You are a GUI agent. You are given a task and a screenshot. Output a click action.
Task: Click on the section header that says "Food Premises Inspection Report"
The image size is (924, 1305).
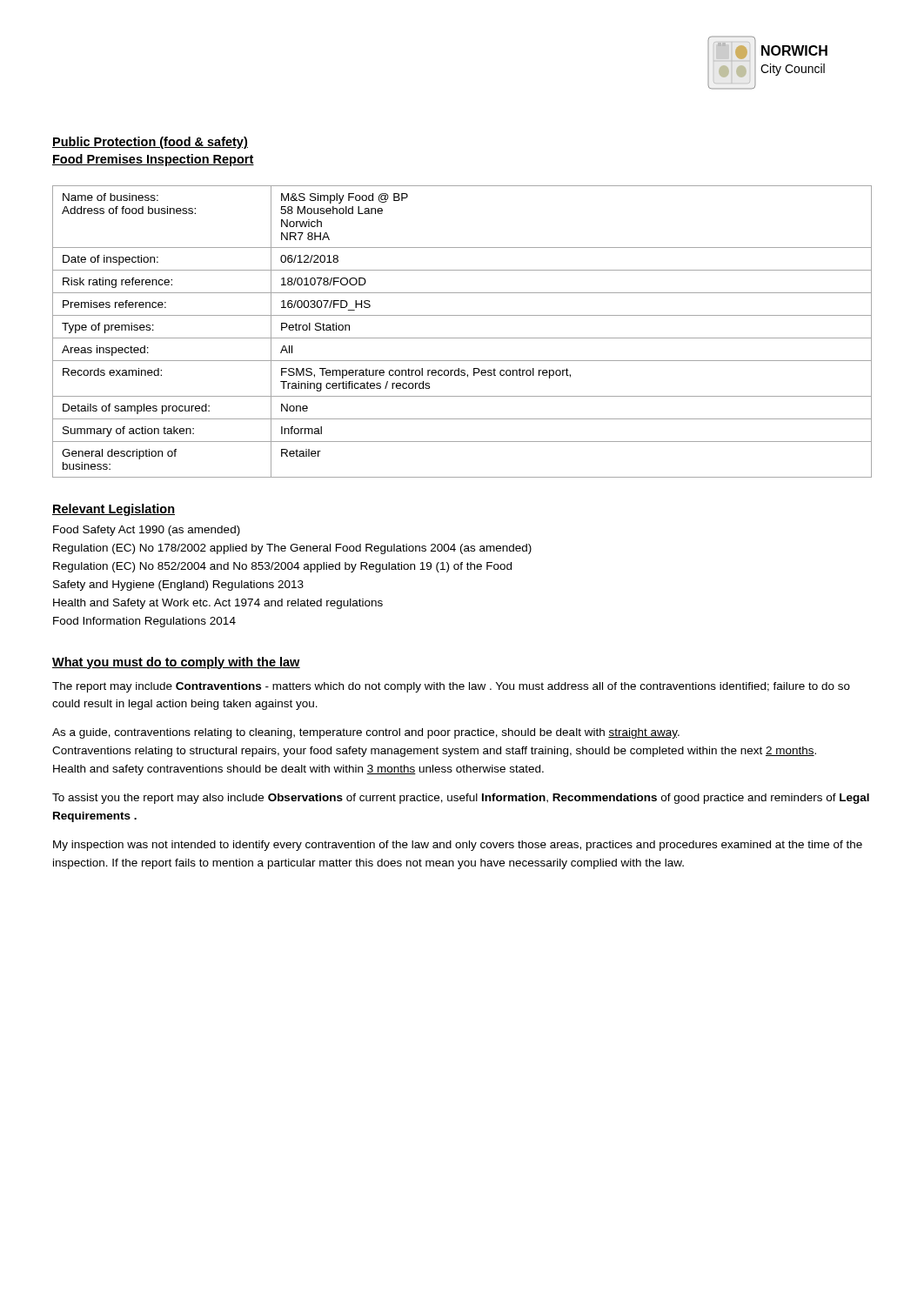click(153, 159)
